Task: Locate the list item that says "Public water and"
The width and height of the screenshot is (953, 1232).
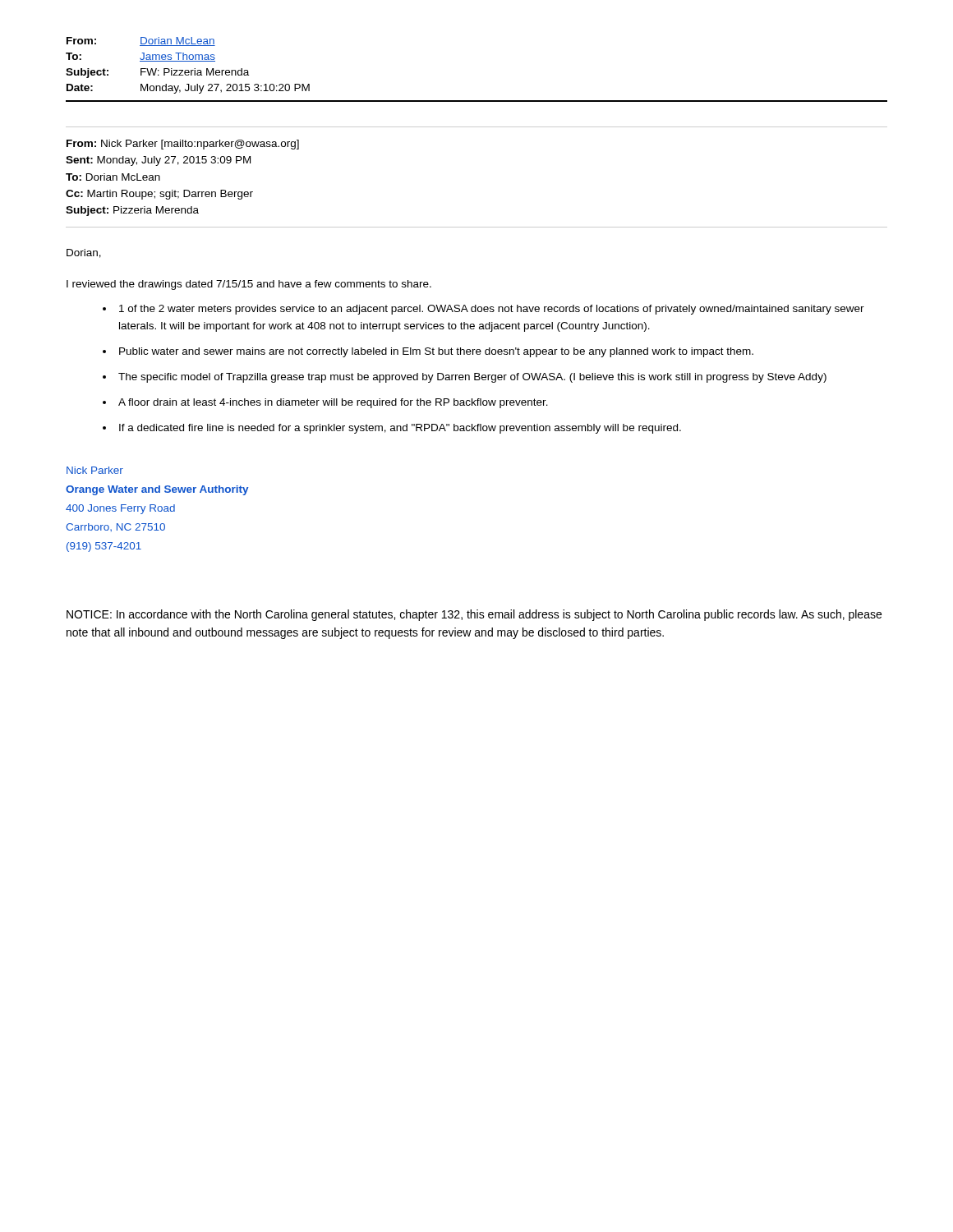Action: pyautogui.click(x=436, y=351)
